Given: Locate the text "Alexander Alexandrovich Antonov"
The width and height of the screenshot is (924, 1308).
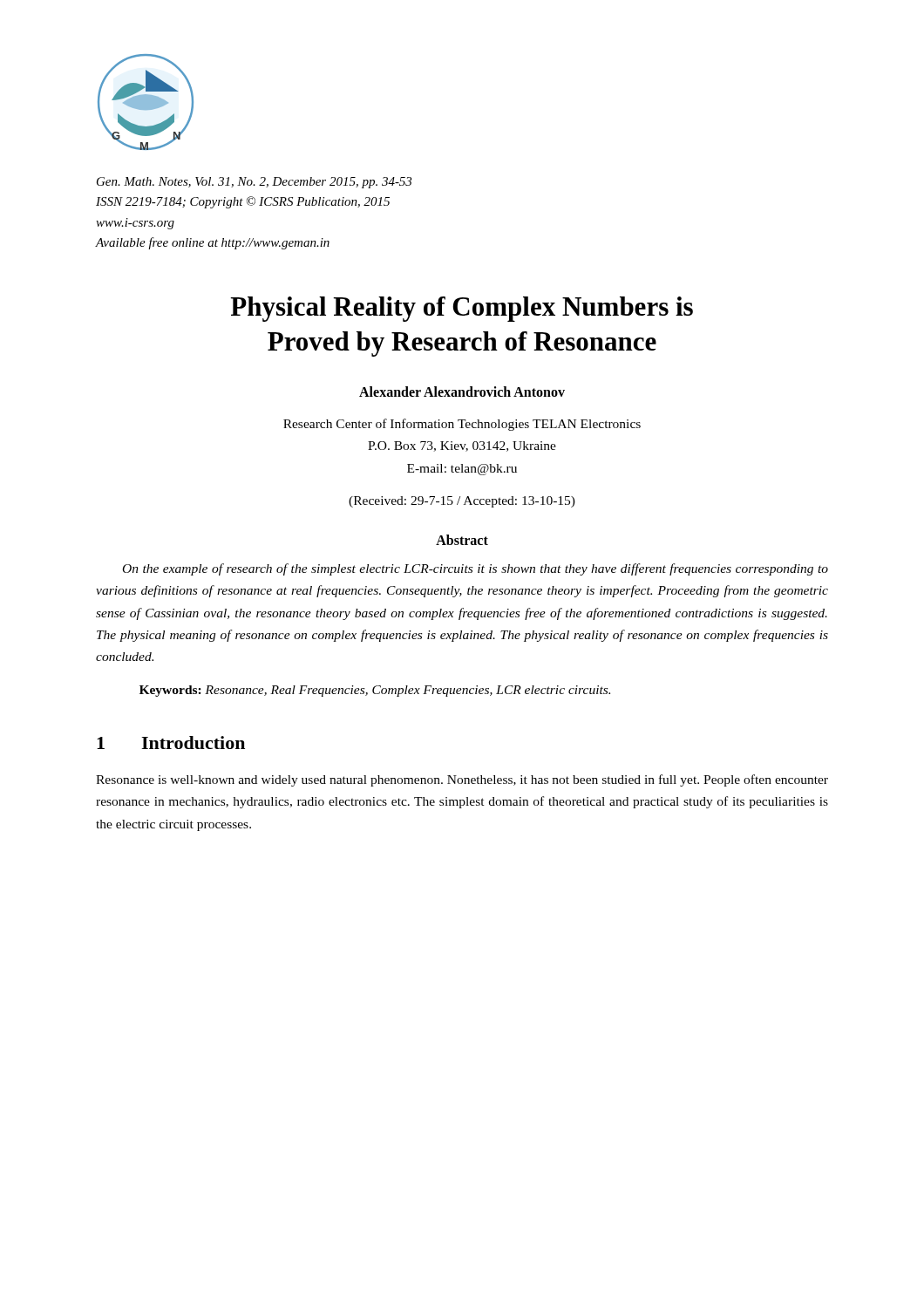Looking at the screenshot, I should (x=462, y=392).
